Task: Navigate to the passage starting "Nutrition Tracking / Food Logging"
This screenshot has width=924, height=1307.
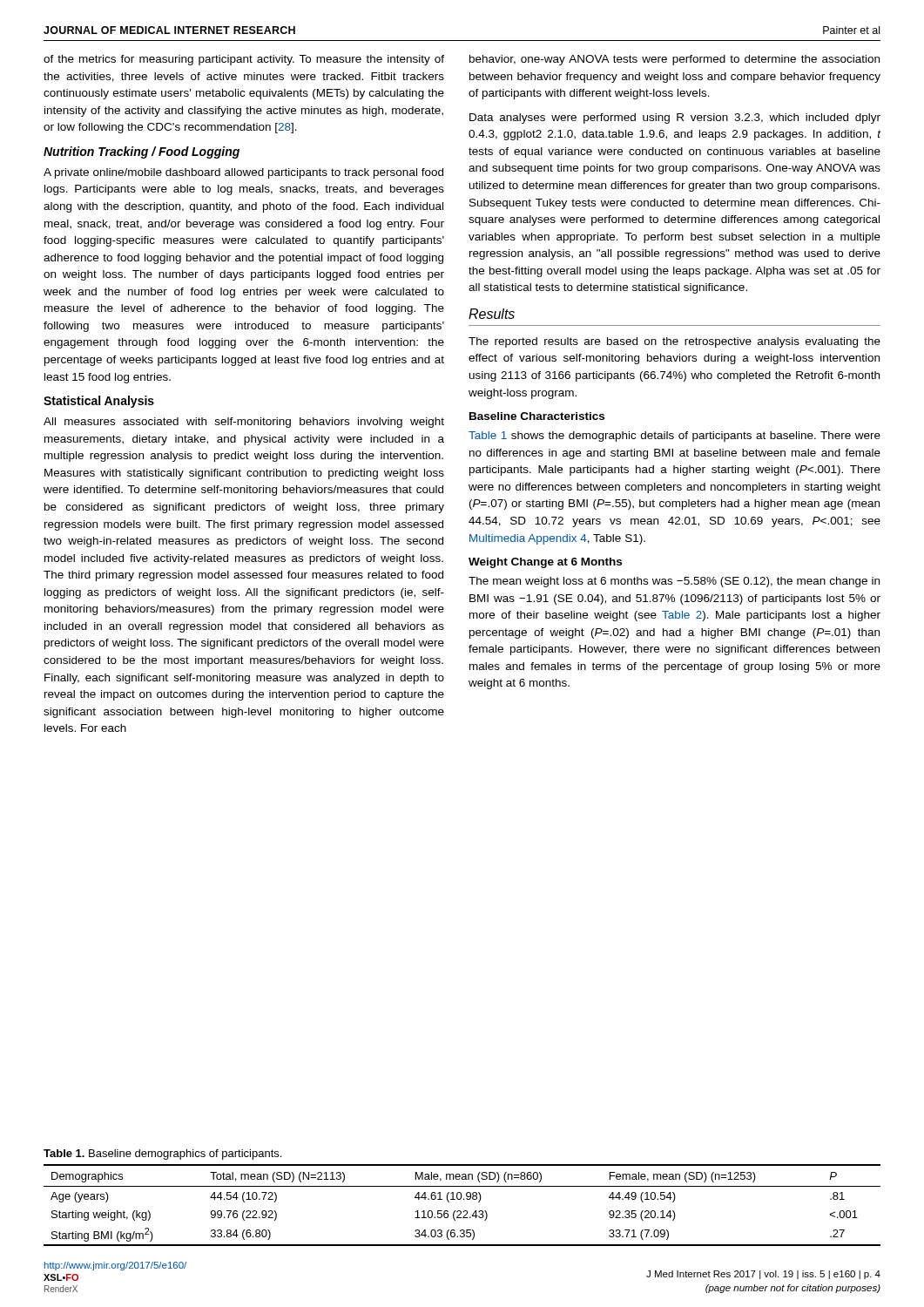Action: click(x=142, y=151)
